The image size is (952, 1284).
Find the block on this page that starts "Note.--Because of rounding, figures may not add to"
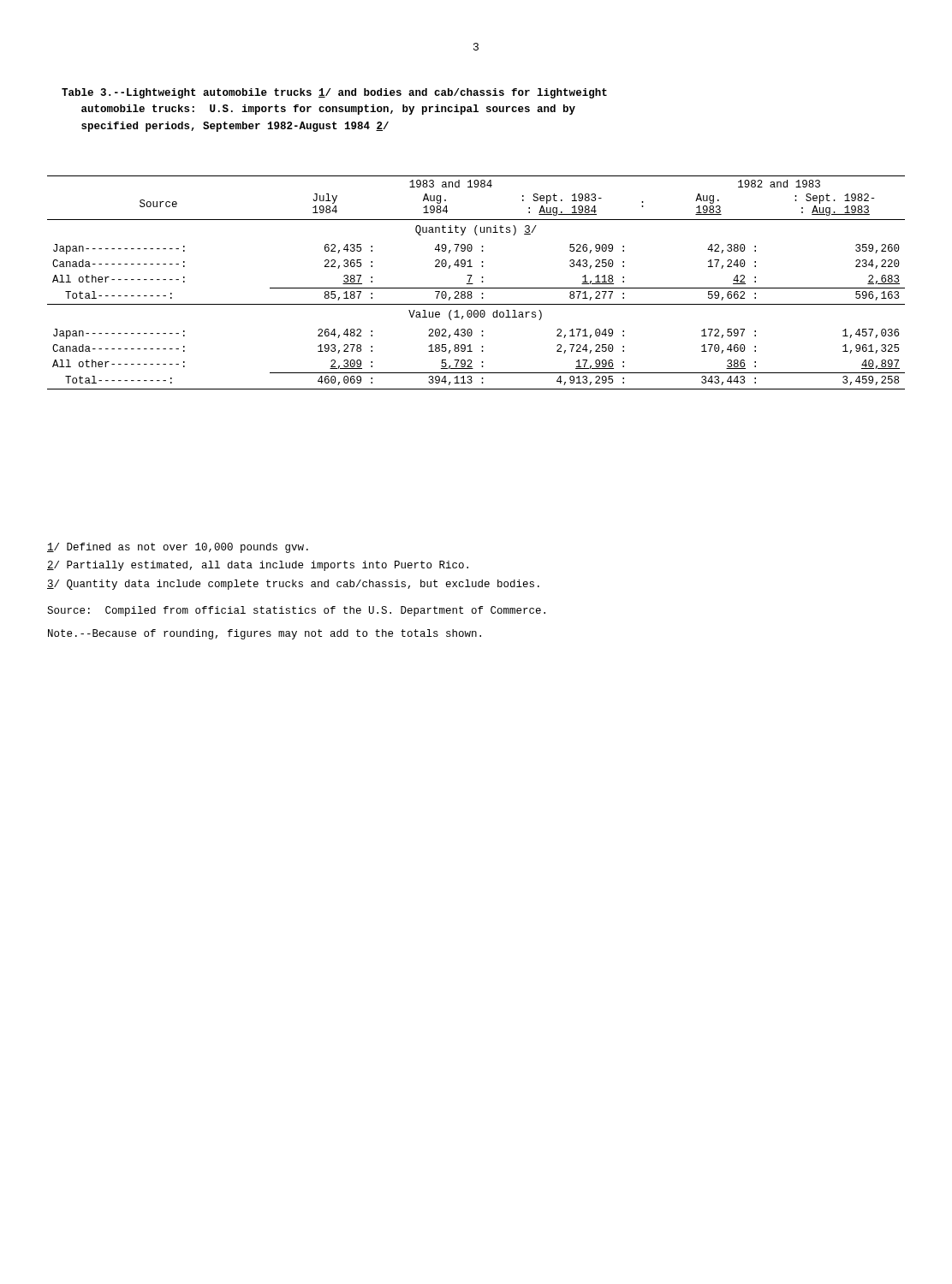pos(265,634)
